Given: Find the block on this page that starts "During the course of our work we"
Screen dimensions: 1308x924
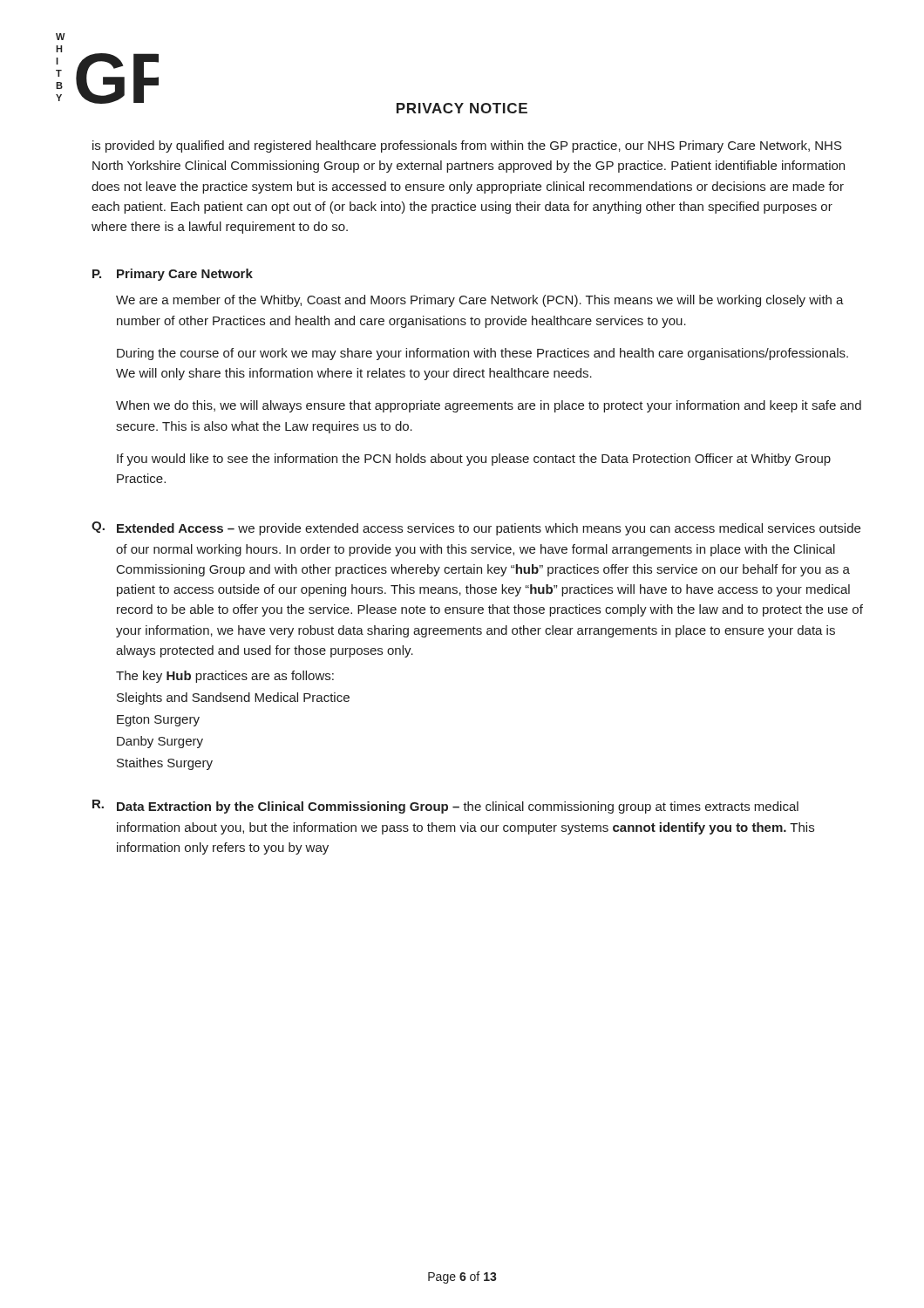Looking at the screenshot, I should [x=483, y=363].
